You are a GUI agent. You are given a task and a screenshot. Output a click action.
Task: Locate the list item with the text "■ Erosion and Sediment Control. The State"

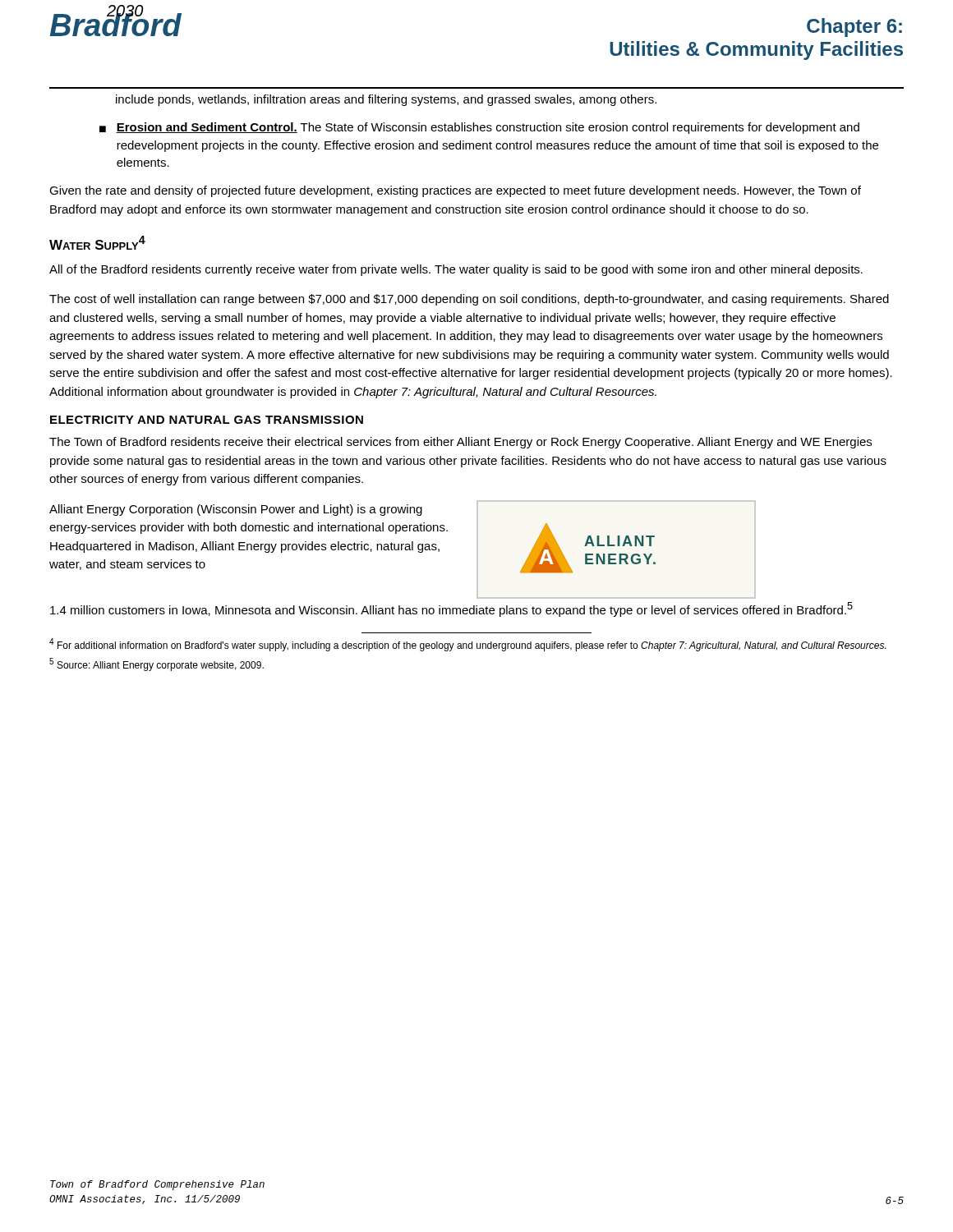493,145
